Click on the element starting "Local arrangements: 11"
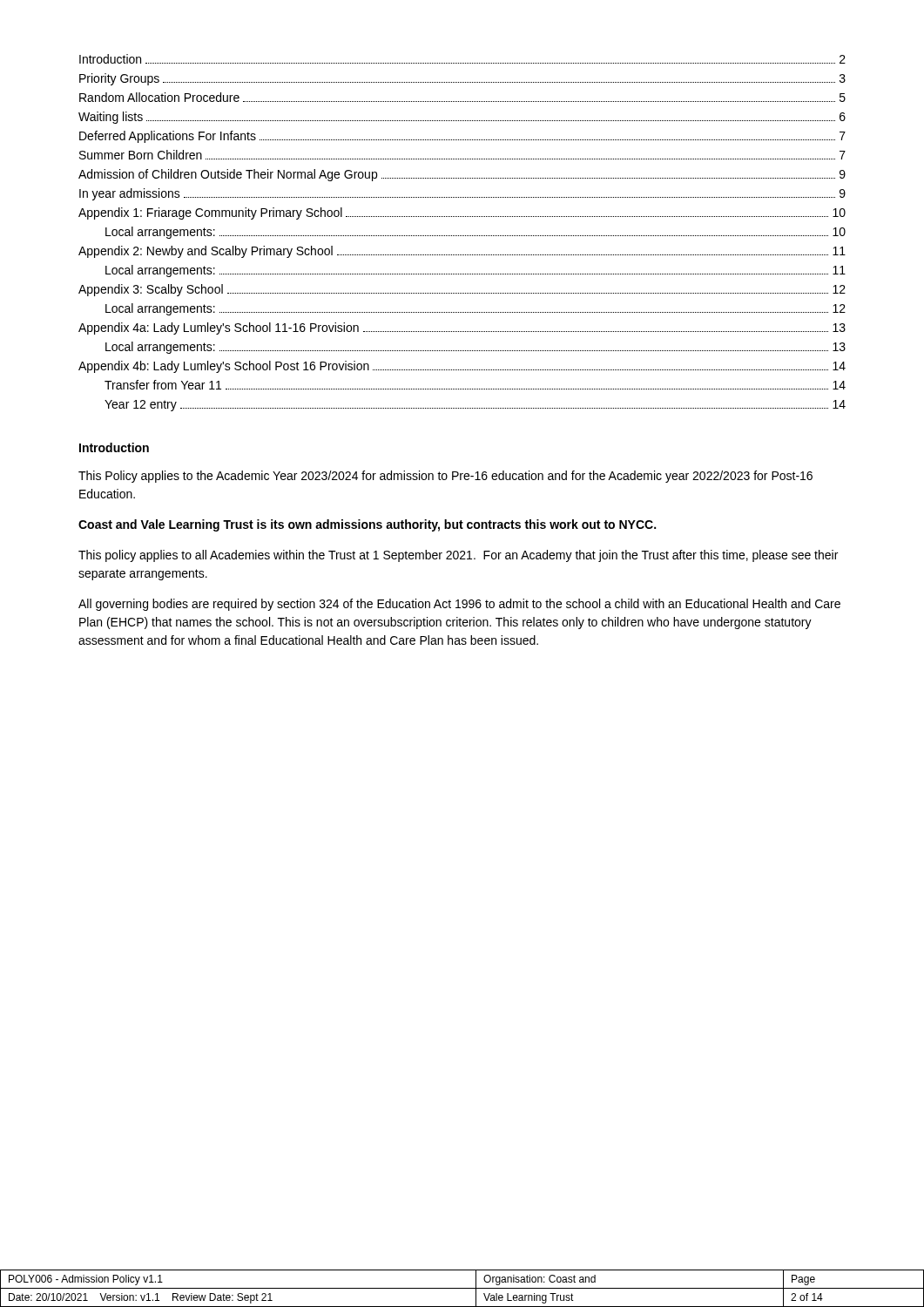Image resolution: width=924 pixels, height=1307 pixels. point(475,270)
